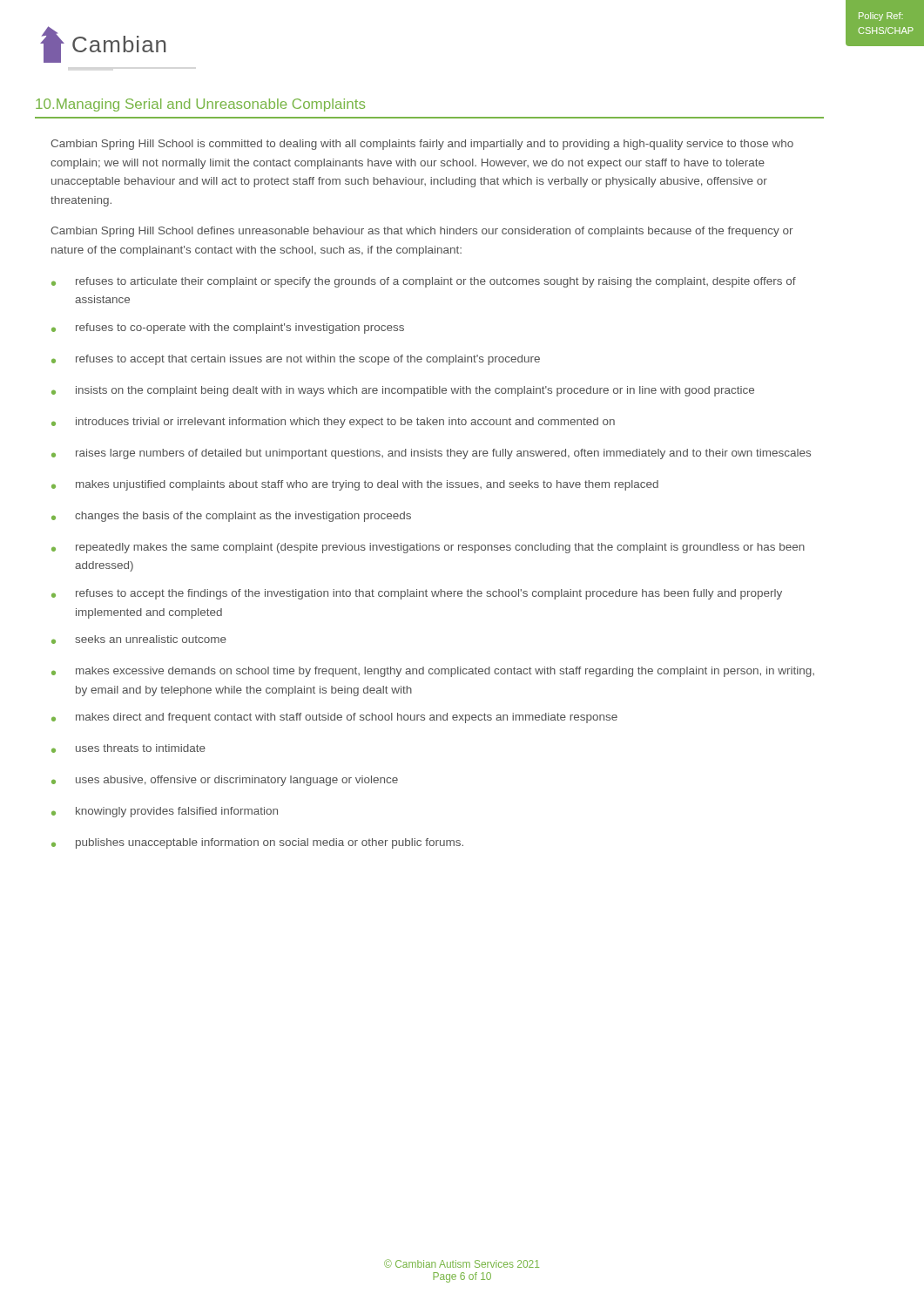The height and width of the screenshot is (1307, 924).
Task: Locate the block of text that opens with "• raises large"
Action: tap(437, 455)
